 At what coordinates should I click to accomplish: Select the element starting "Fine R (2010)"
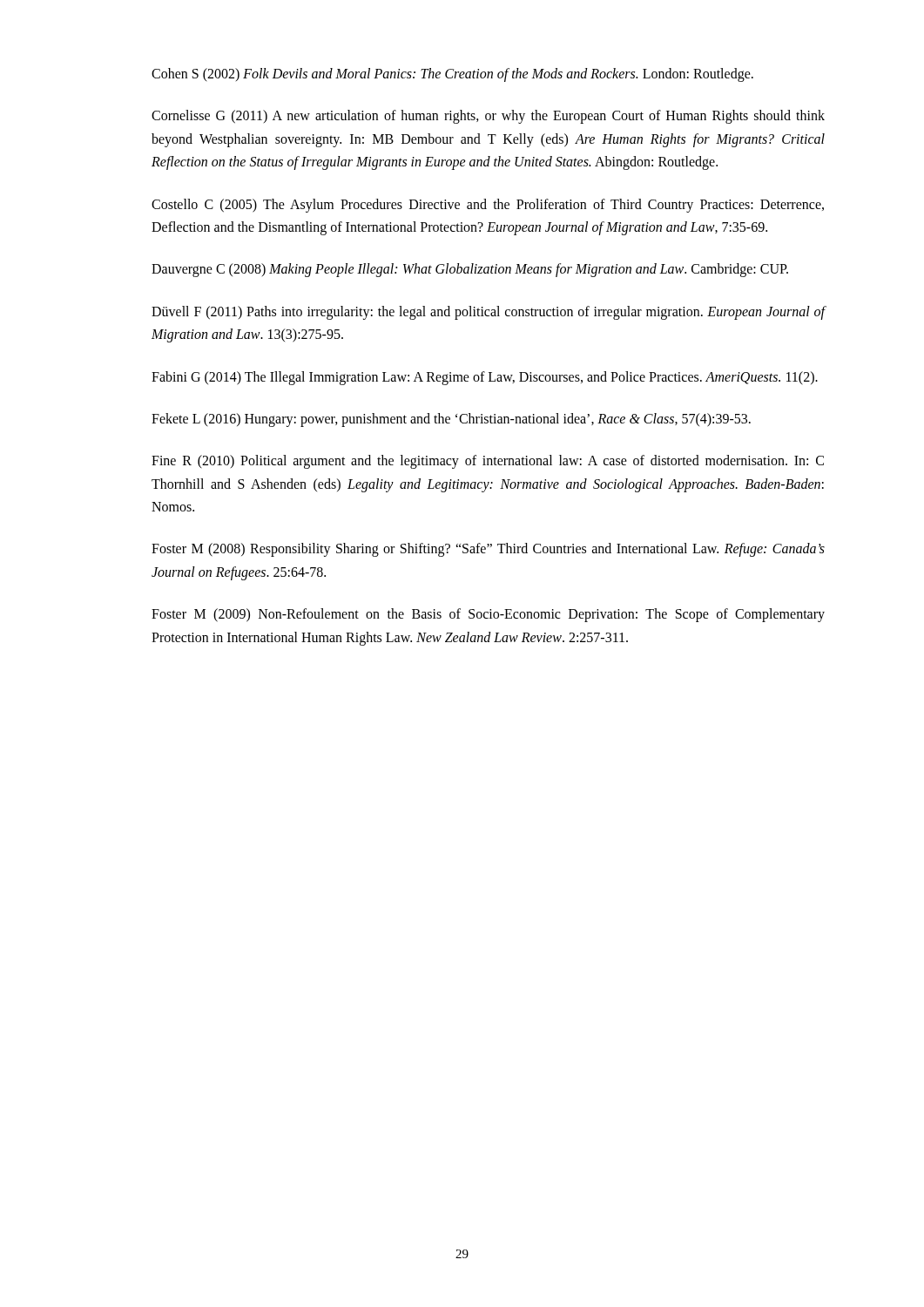point(488,484)
